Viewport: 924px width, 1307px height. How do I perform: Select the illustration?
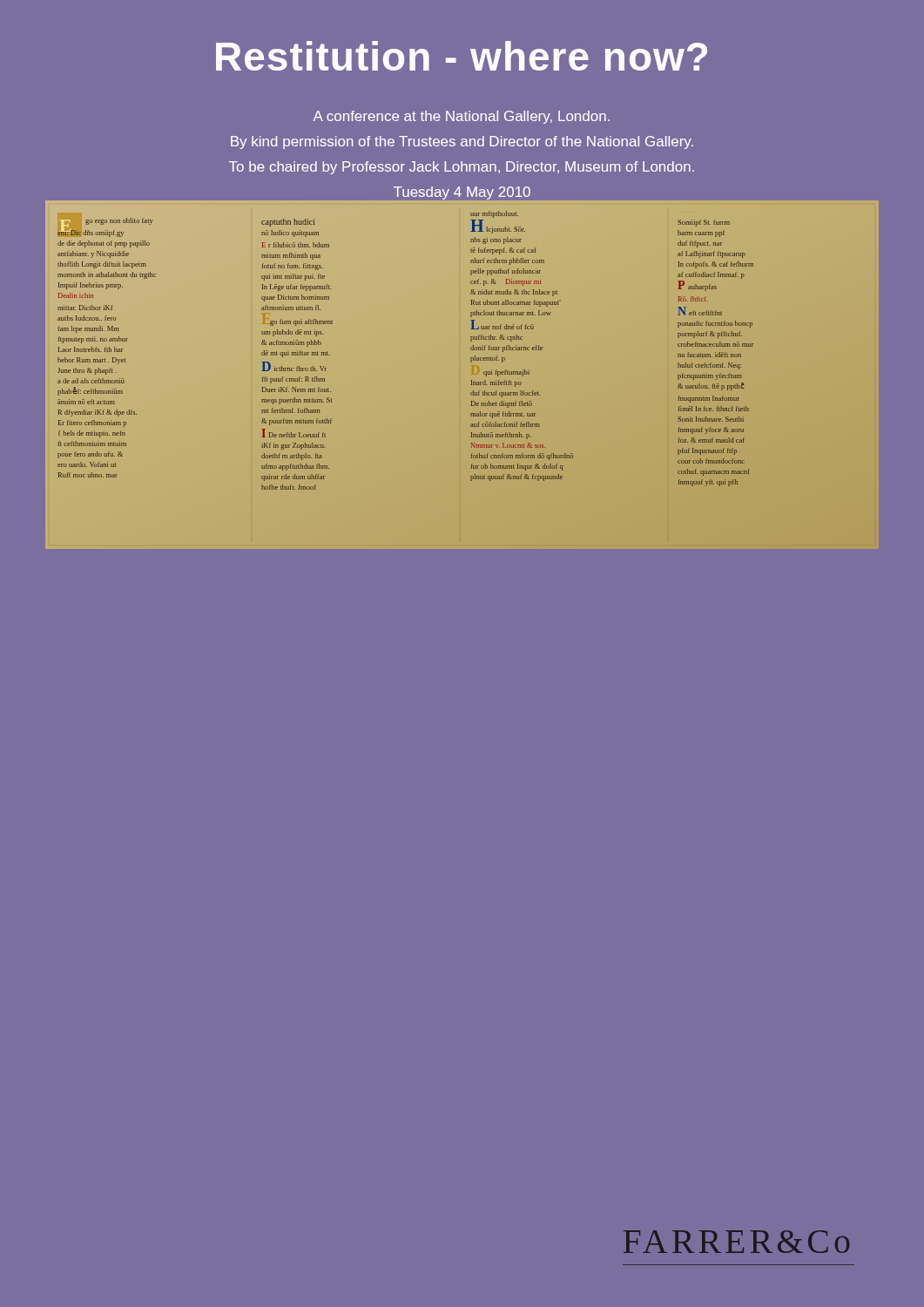tap(462, 375)
